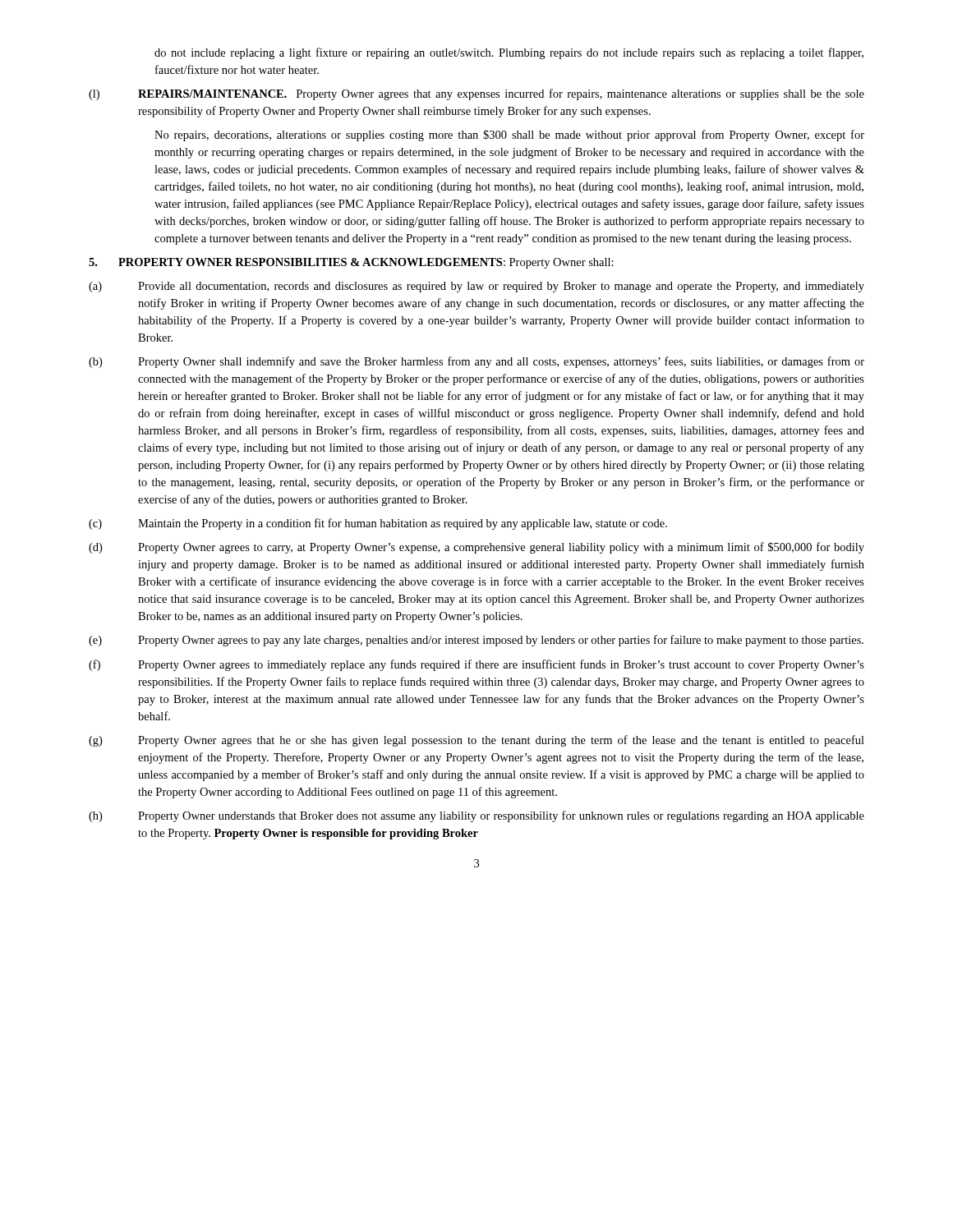Locate the text block starting "(a) Provide all documentation, records"
Viewport: 953px width, 1232px height.
476,312
